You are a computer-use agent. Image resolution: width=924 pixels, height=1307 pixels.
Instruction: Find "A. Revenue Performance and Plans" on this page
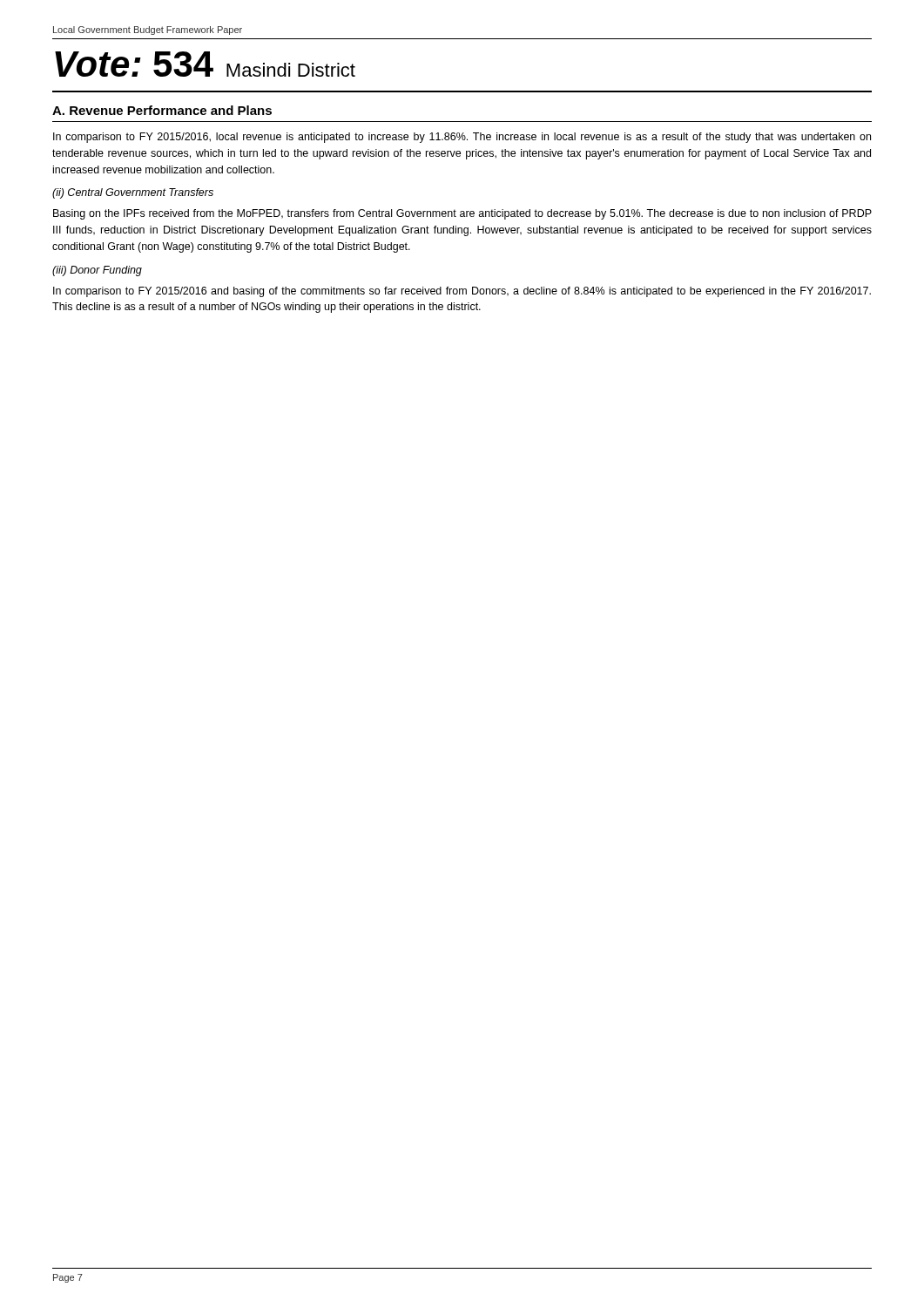point(162,110)
